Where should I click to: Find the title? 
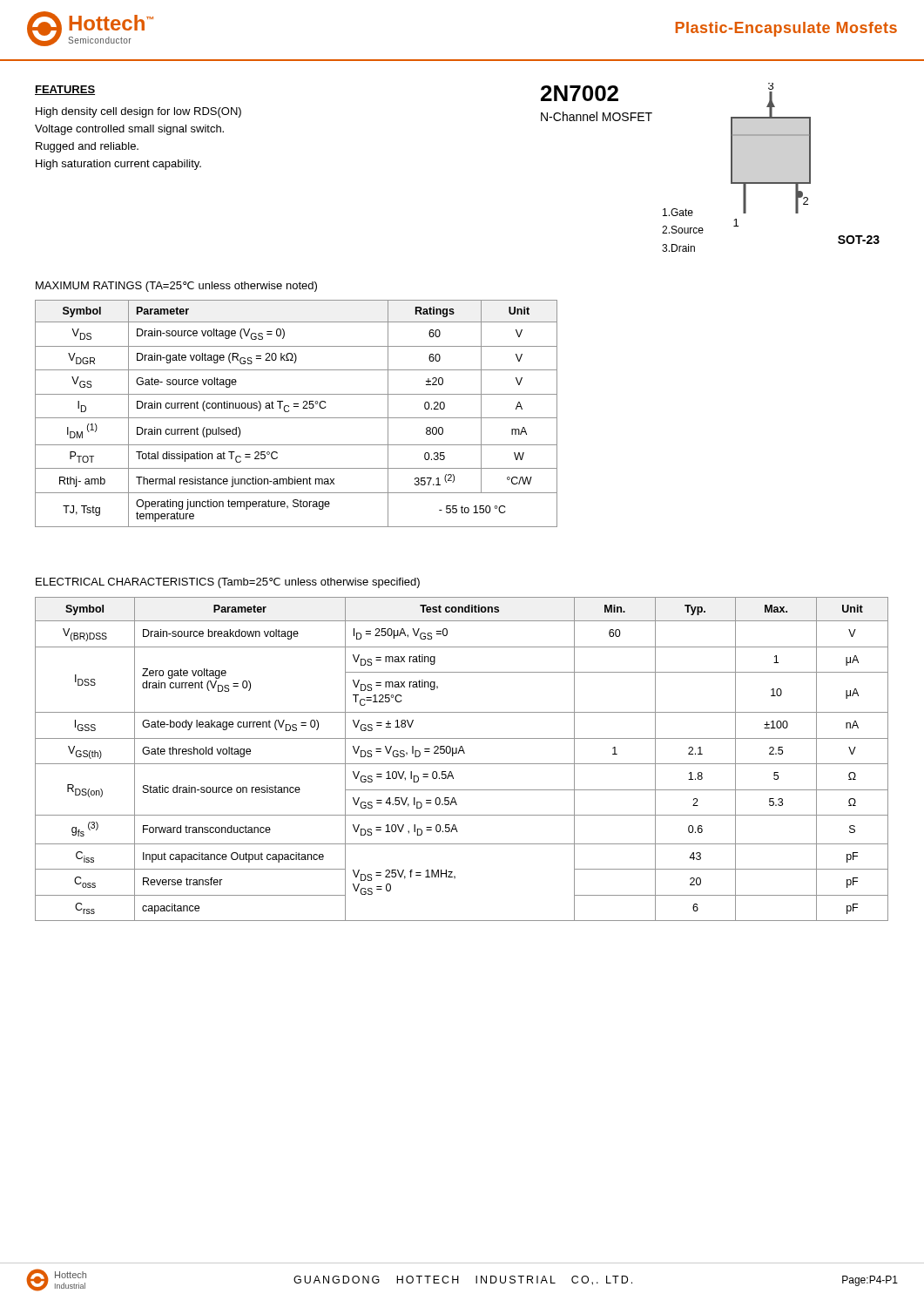580,93
